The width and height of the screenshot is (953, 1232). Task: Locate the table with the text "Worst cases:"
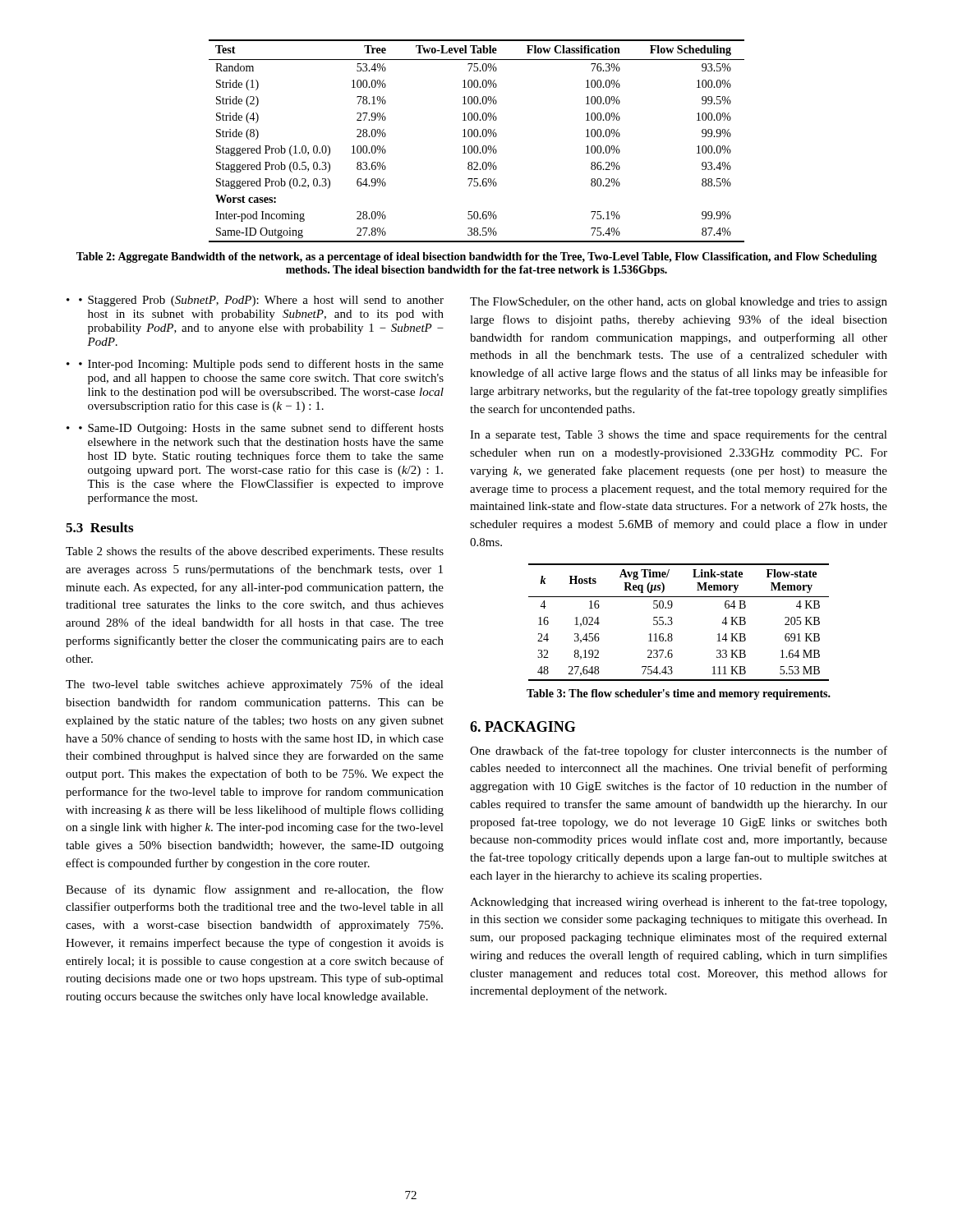point(476,141)
